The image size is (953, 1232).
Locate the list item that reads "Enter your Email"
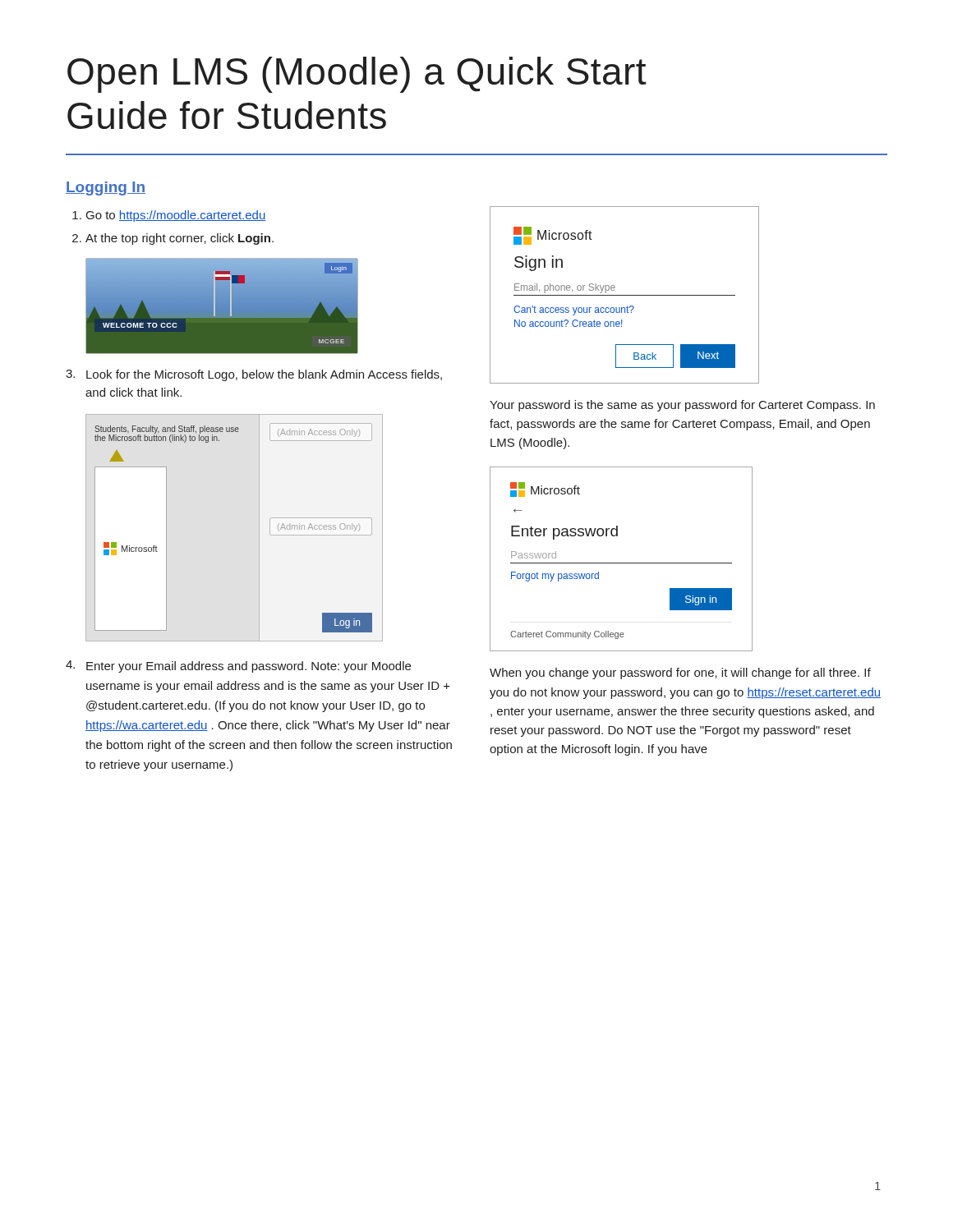pos(269,715)
